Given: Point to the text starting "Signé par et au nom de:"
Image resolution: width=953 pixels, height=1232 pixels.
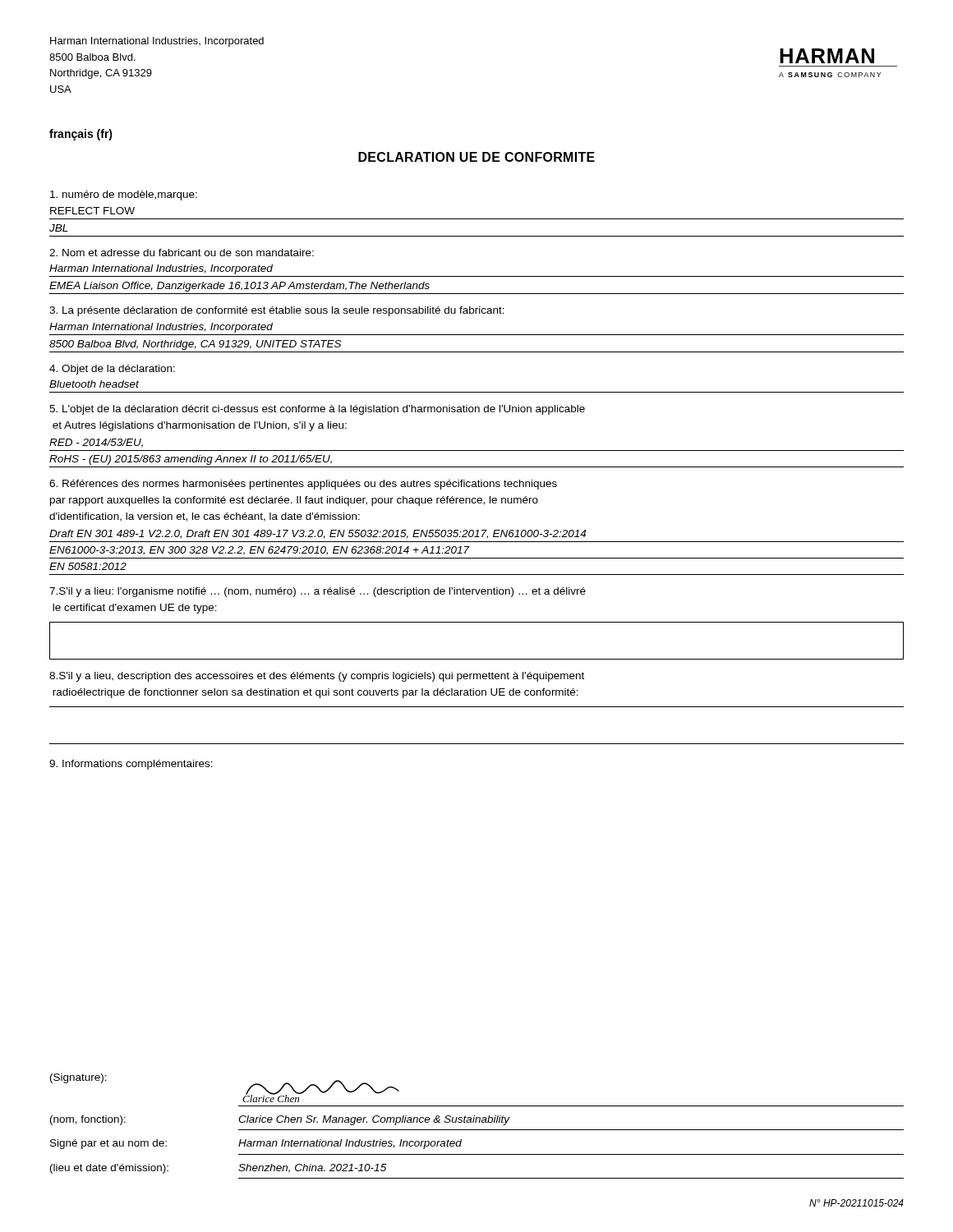Looking at the screenshot, I should pyautogui.click(x=108, y=1143).
